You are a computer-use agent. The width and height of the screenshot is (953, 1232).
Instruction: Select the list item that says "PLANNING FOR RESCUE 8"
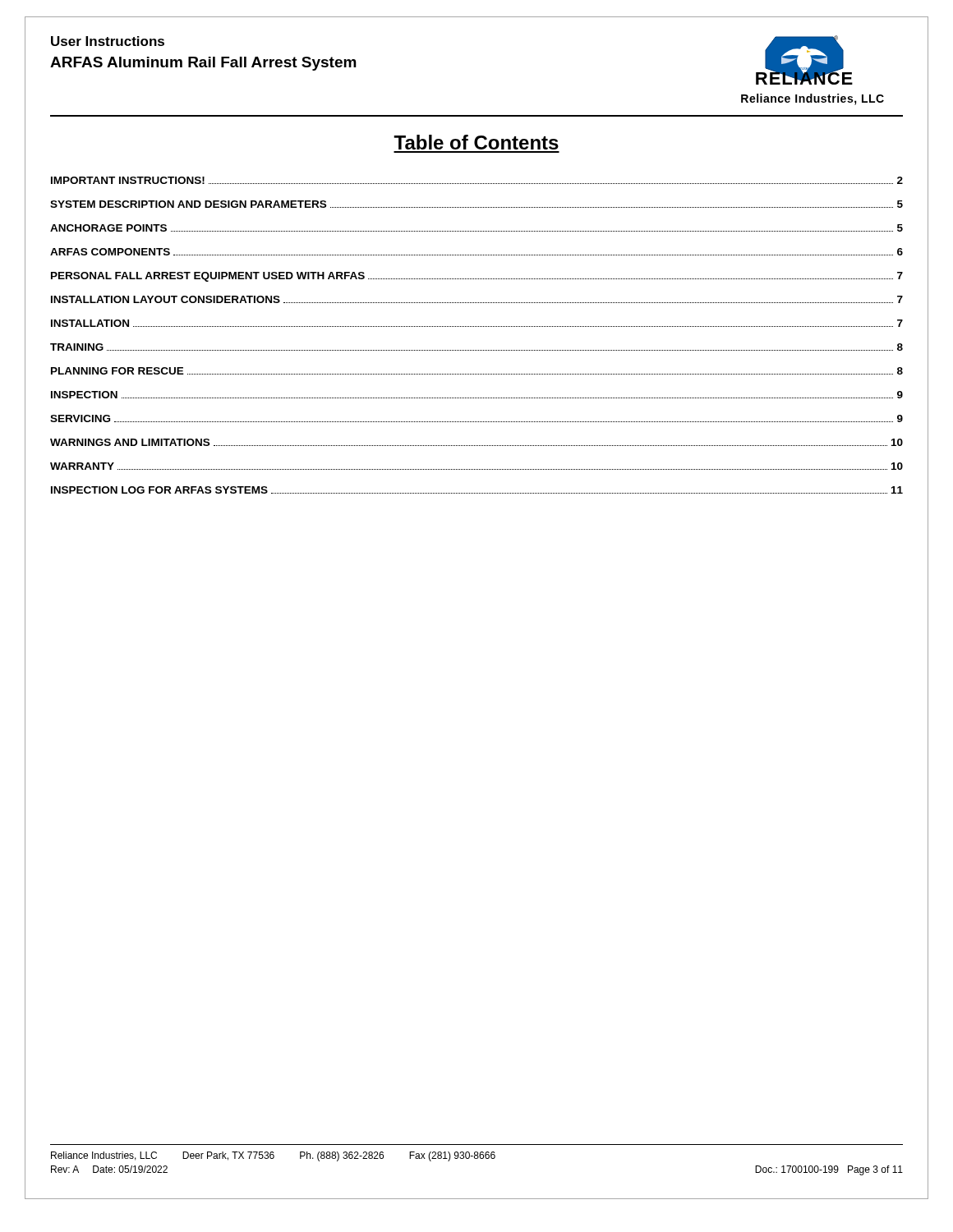476,371
